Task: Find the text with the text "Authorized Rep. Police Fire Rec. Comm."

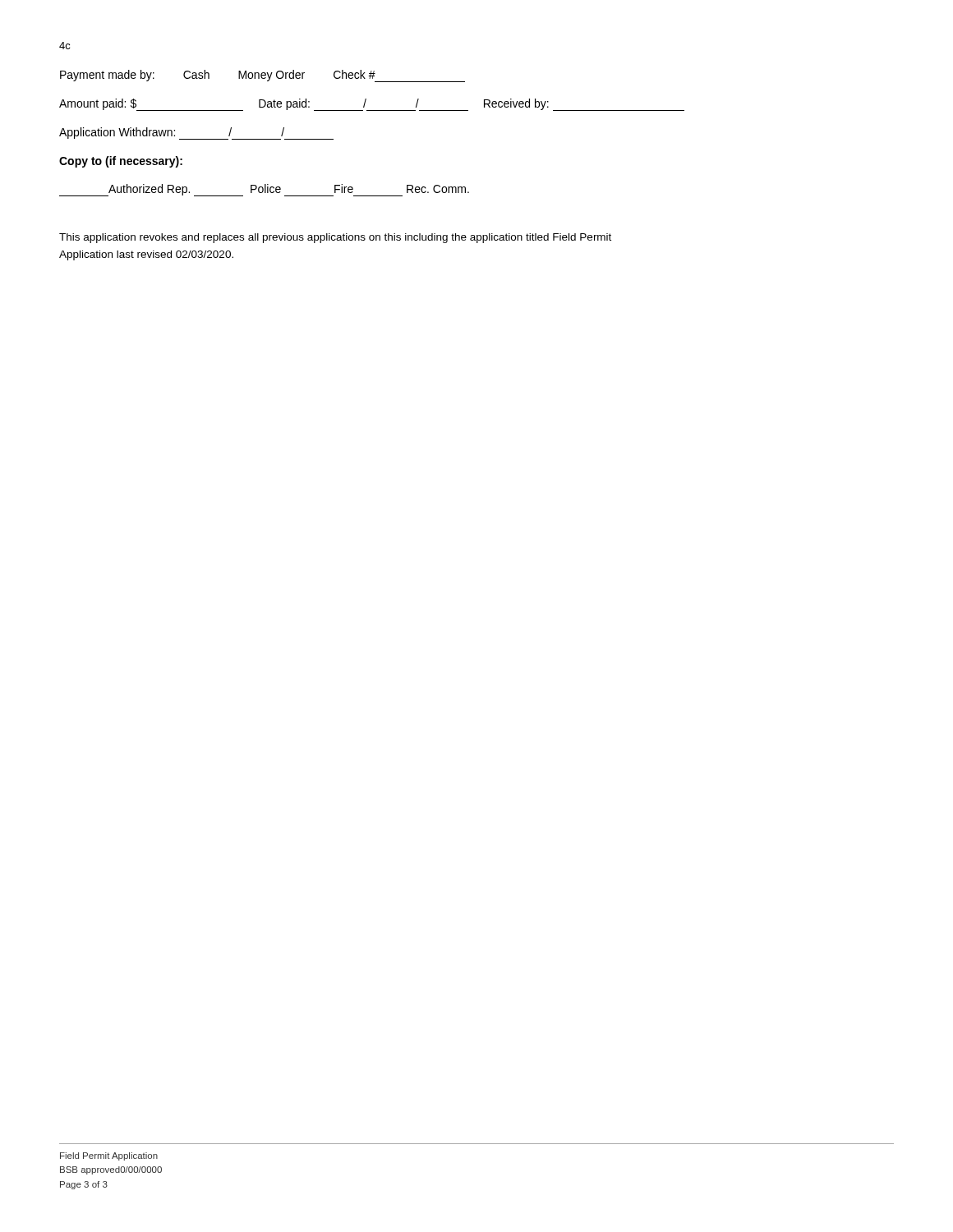Action: [265, 189]
